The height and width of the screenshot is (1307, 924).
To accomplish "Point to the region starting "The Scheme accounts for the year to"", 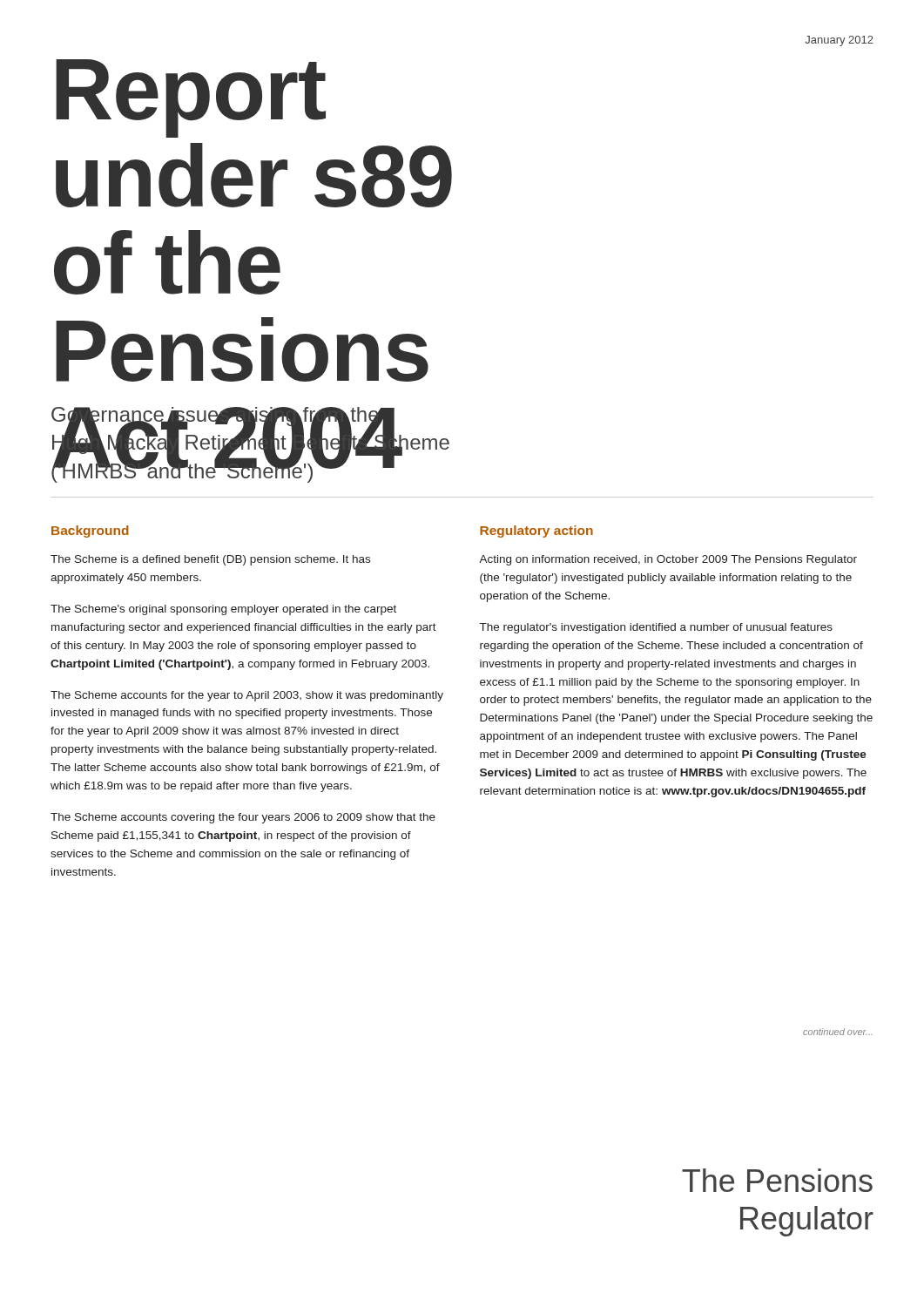I will [247, 740].
